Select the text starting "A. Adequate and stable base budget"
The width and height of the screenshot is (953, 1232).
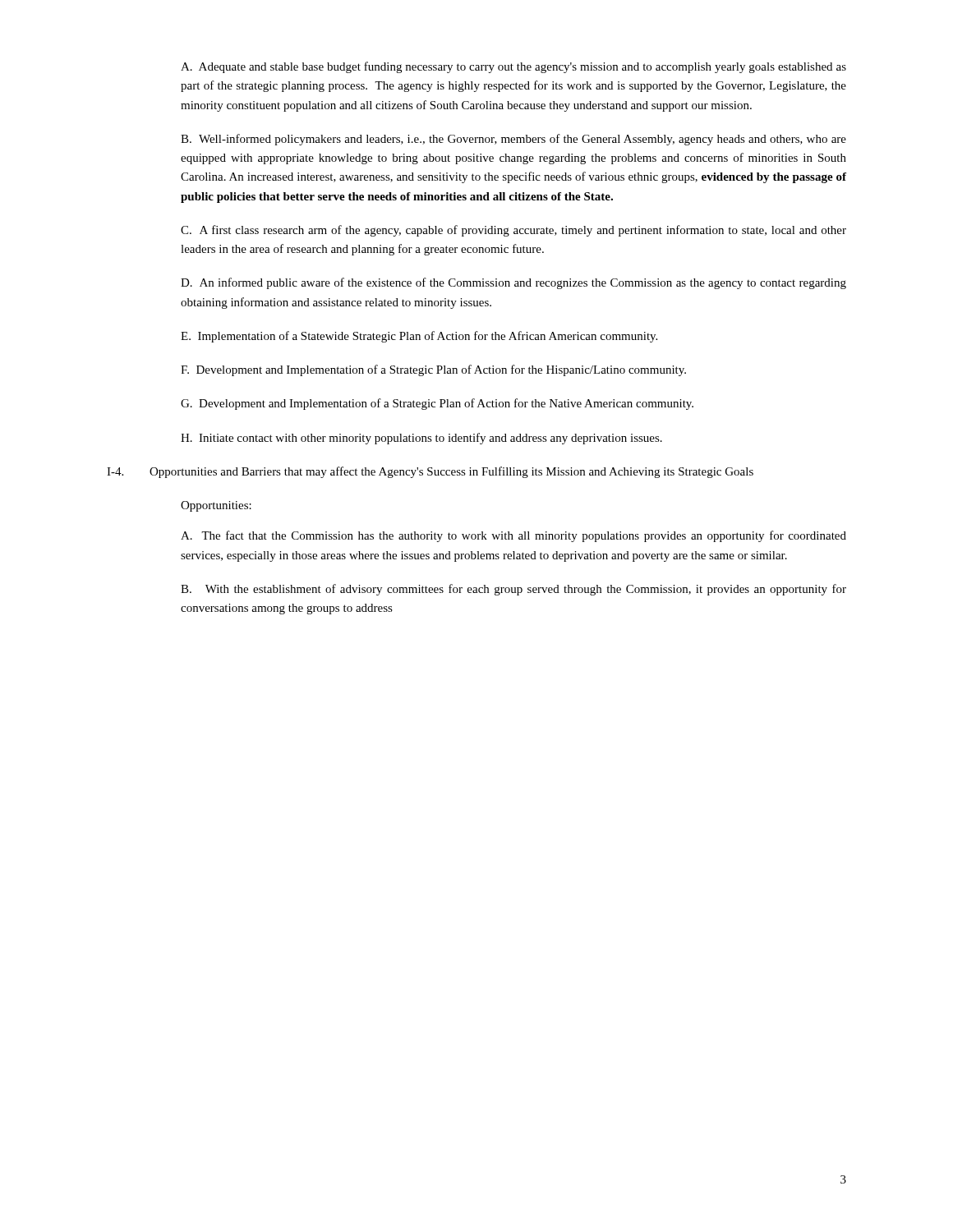[x=513, y=86]
